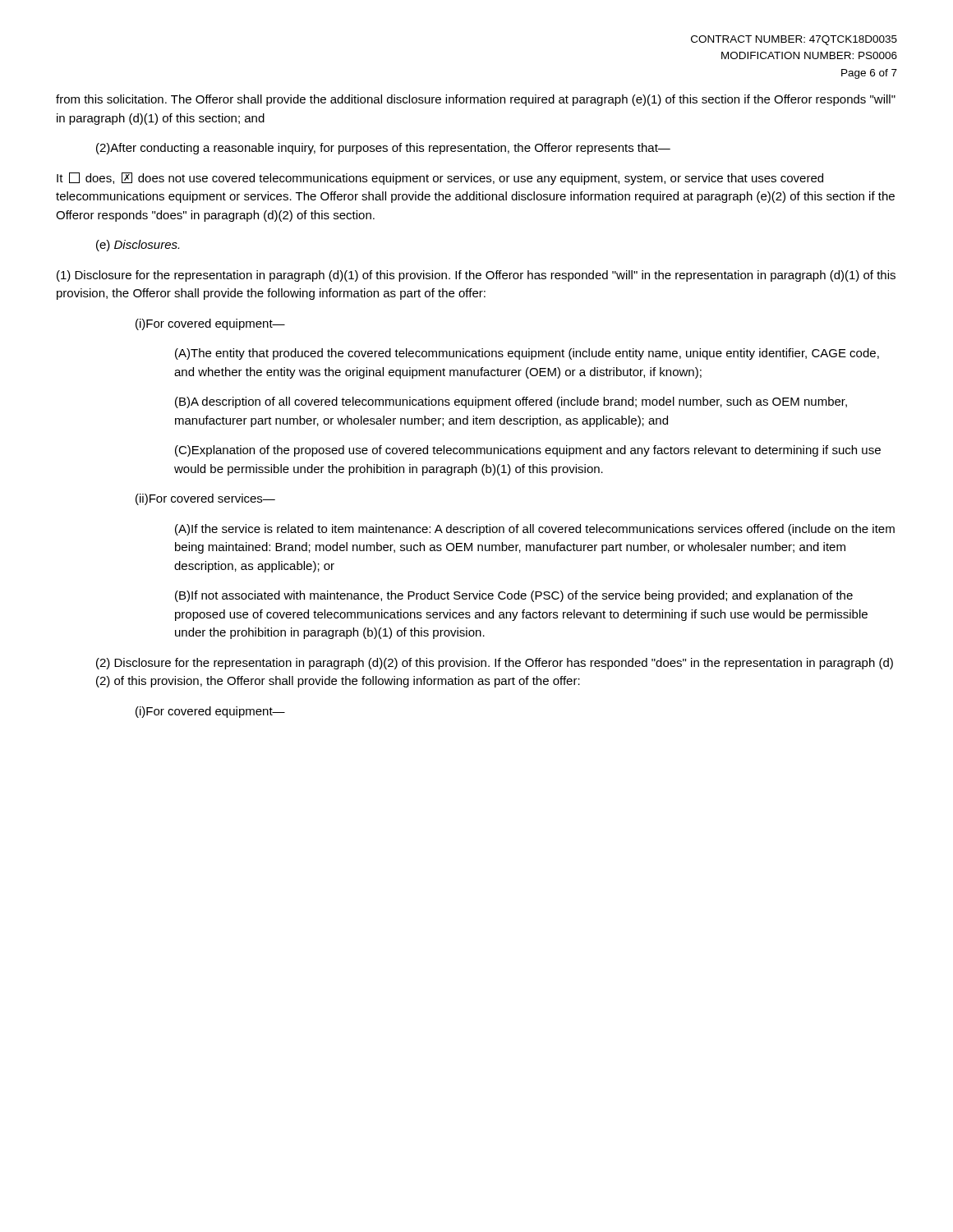Click on the text block that reads "(1) Disclosure for the representation in paragraph (d)(1)"

point(476,284)
